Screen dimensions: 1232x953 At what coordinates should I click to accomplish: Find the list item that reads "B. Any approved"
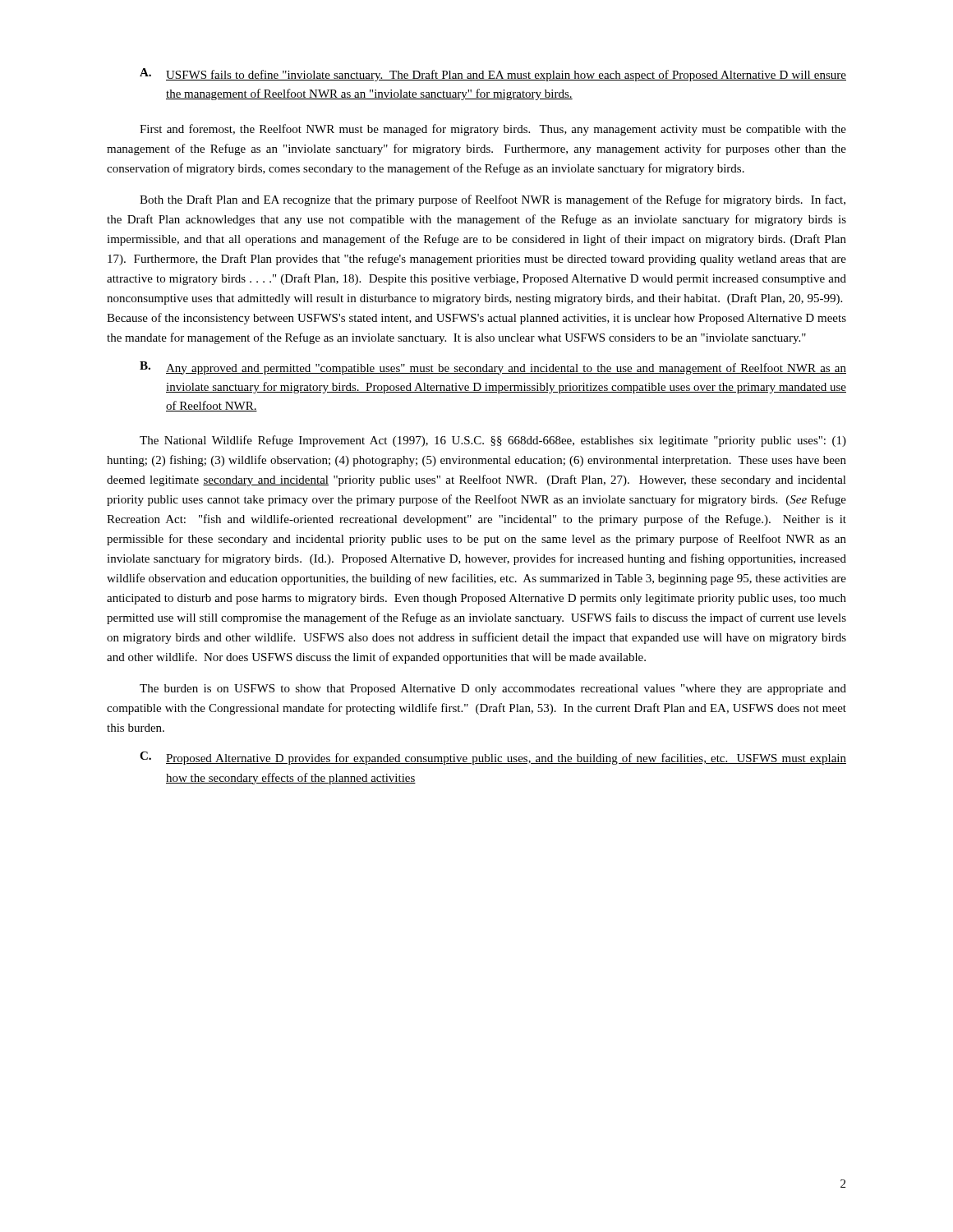tap(493, 387)
